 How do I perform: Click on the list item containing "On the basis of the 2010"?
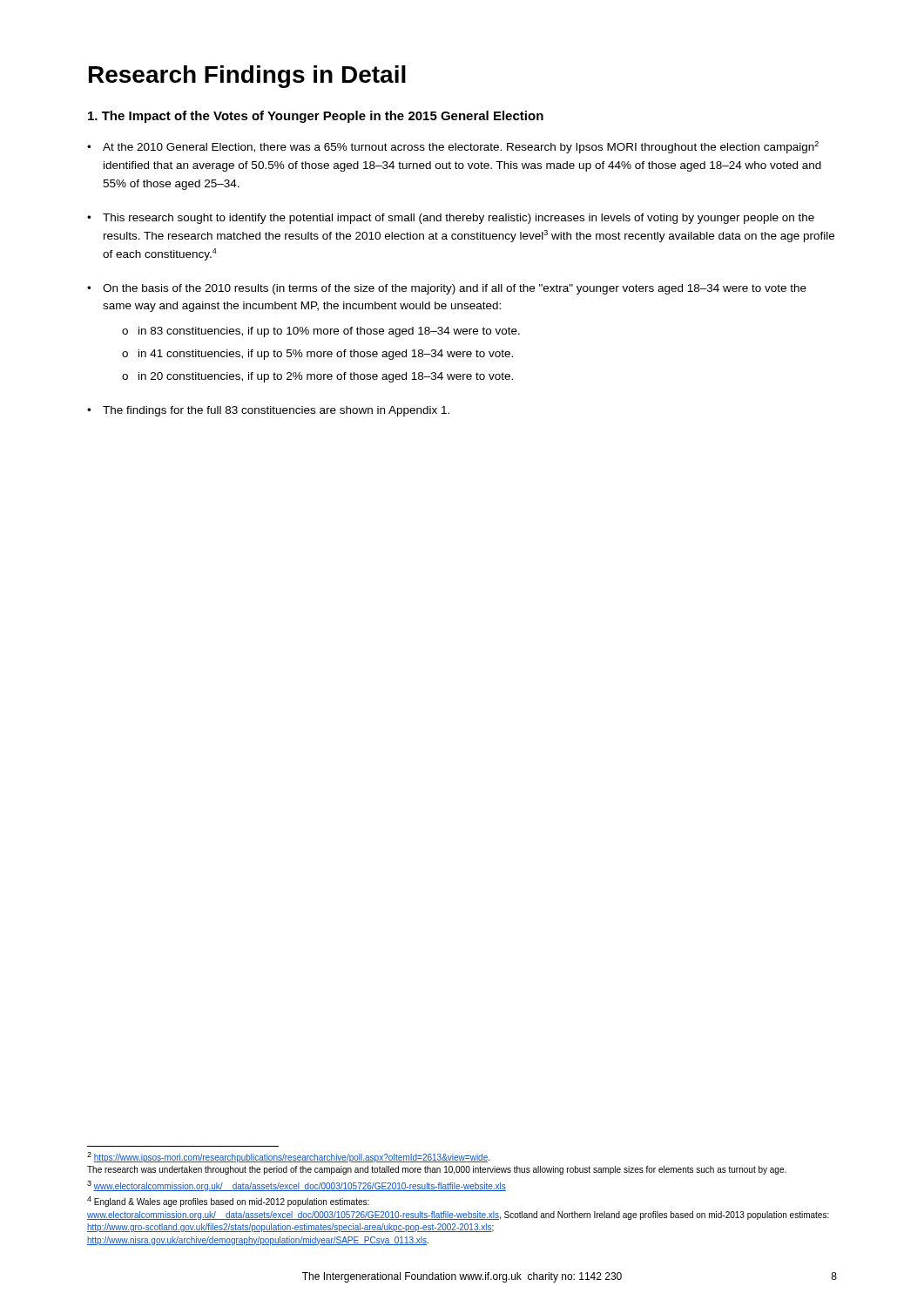[x=470, y=334]
